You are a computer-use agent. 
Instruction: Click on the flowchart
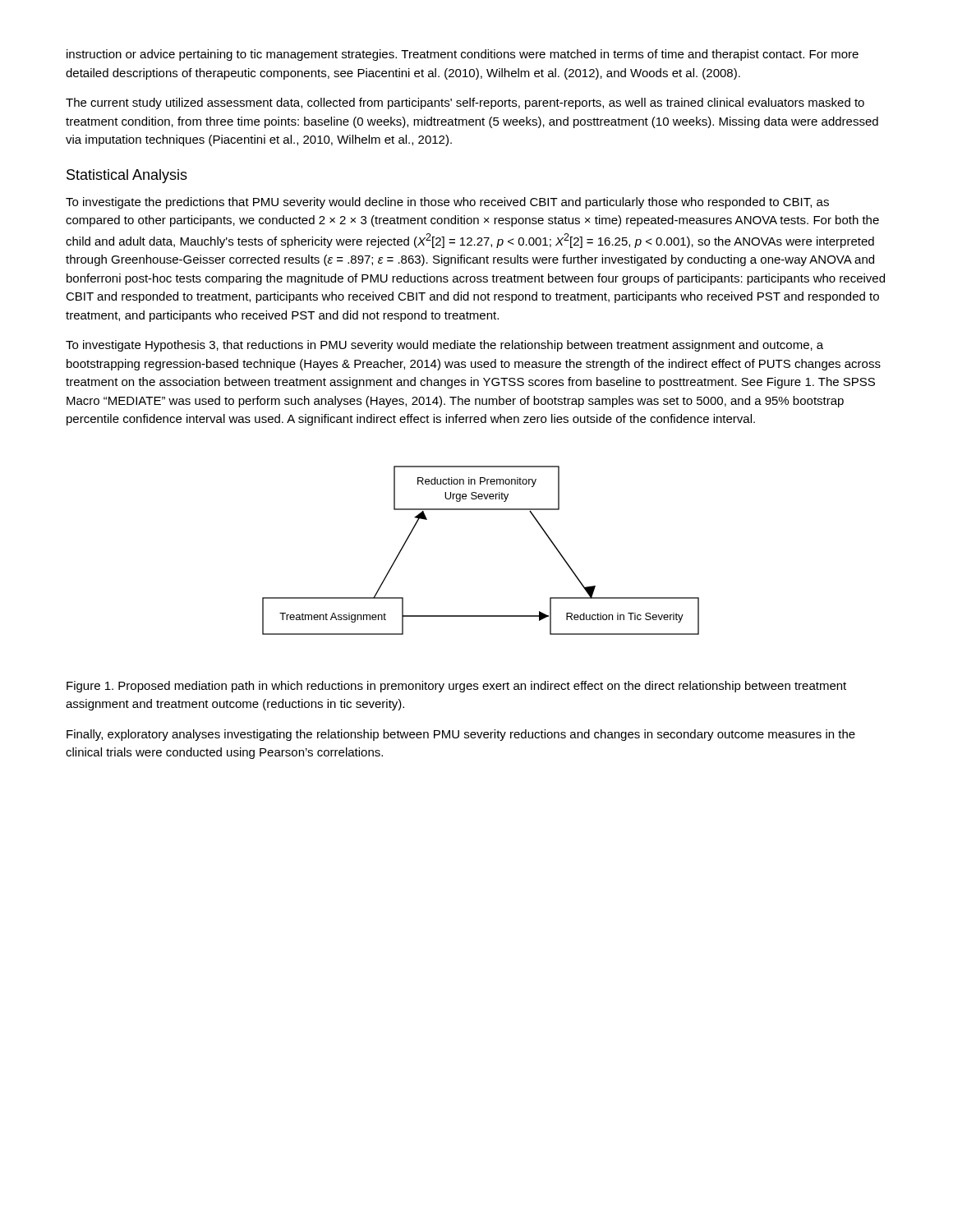pos(476,558)
